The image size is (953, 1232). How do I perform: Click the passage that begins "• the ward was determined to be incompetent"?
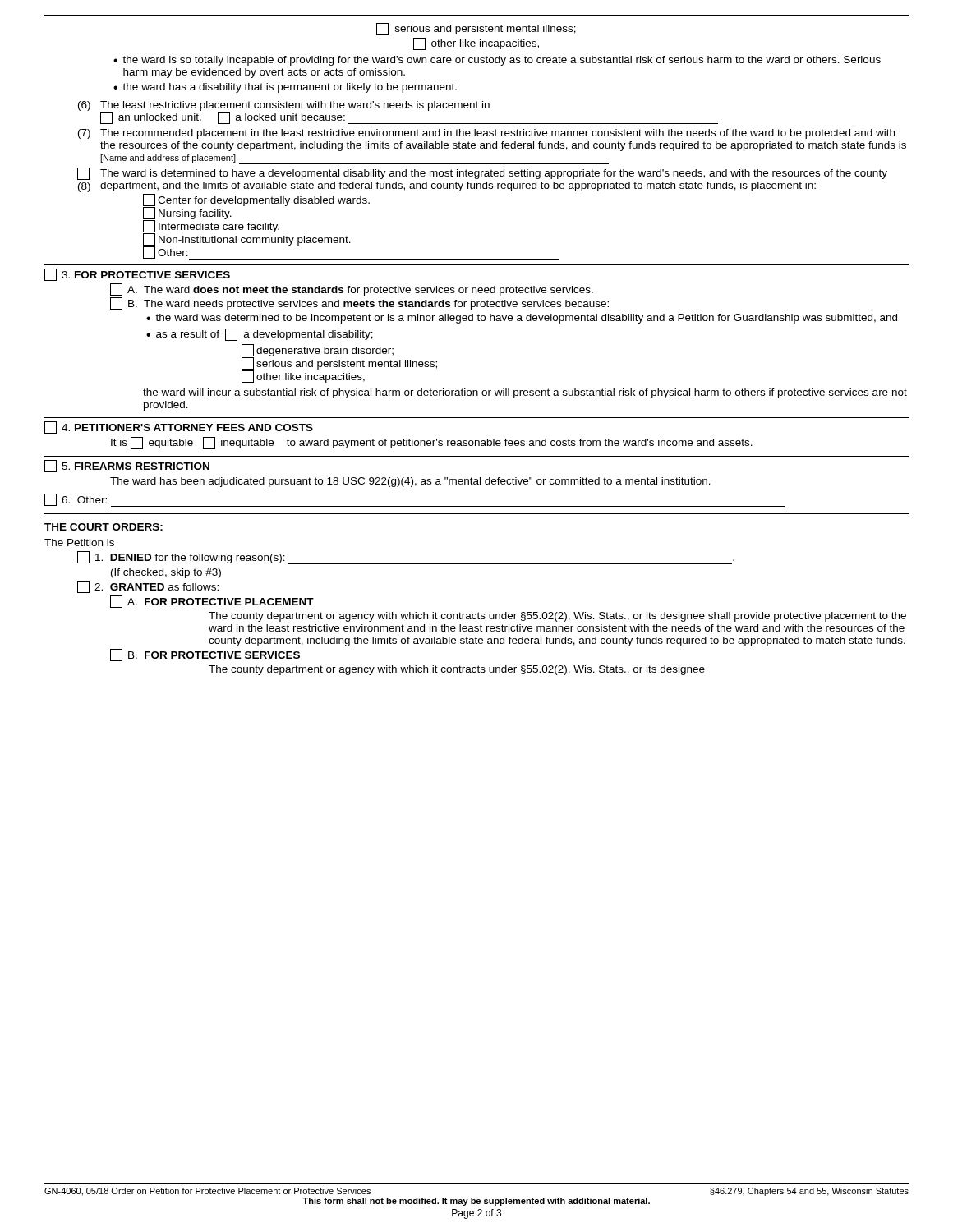[522, 319]
